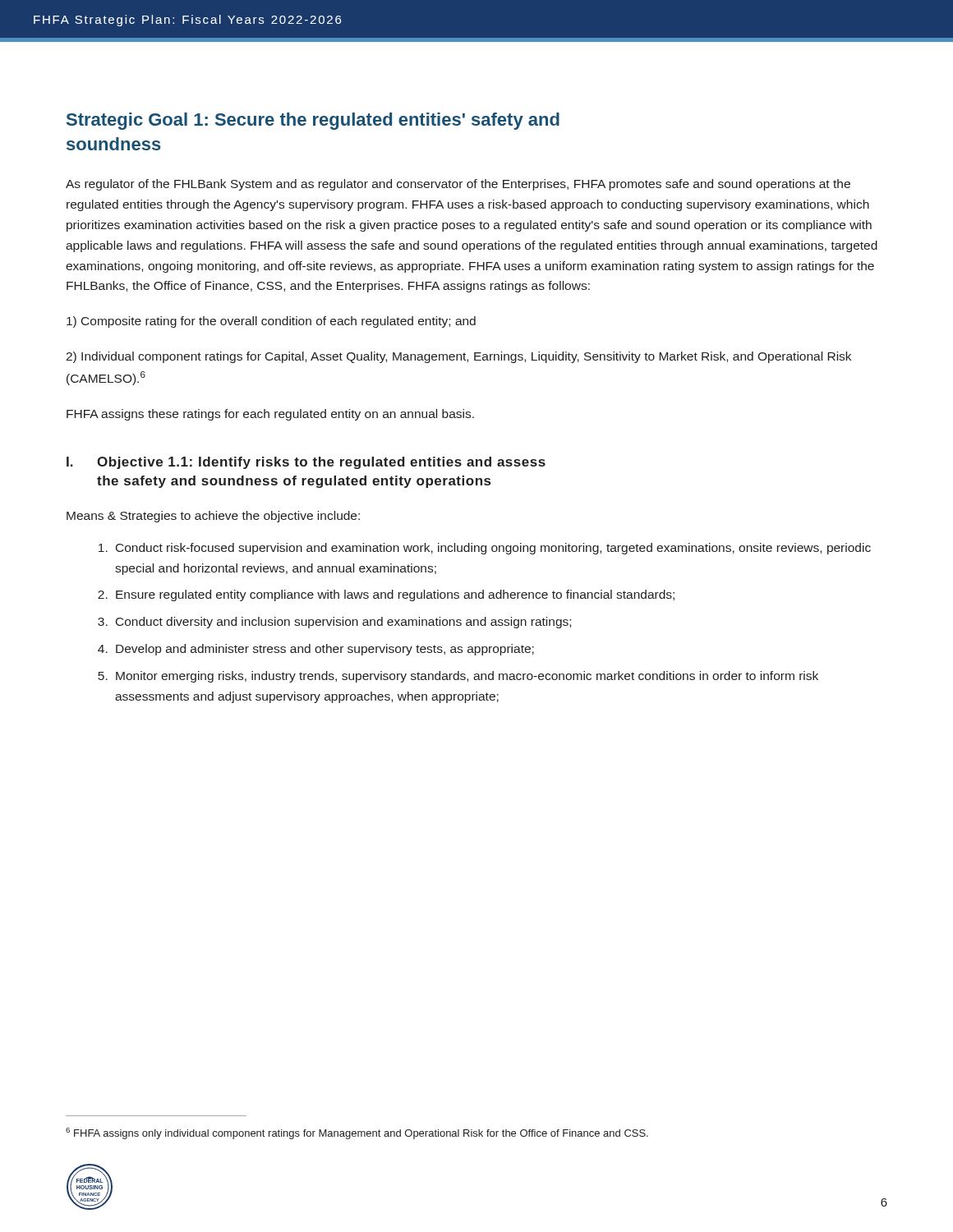Point to the passage starting "Develop and administer stress and other supervisory tests,"
This screenshot has height=1232, width=953.
pyautogui.click(x=325, y=649)
